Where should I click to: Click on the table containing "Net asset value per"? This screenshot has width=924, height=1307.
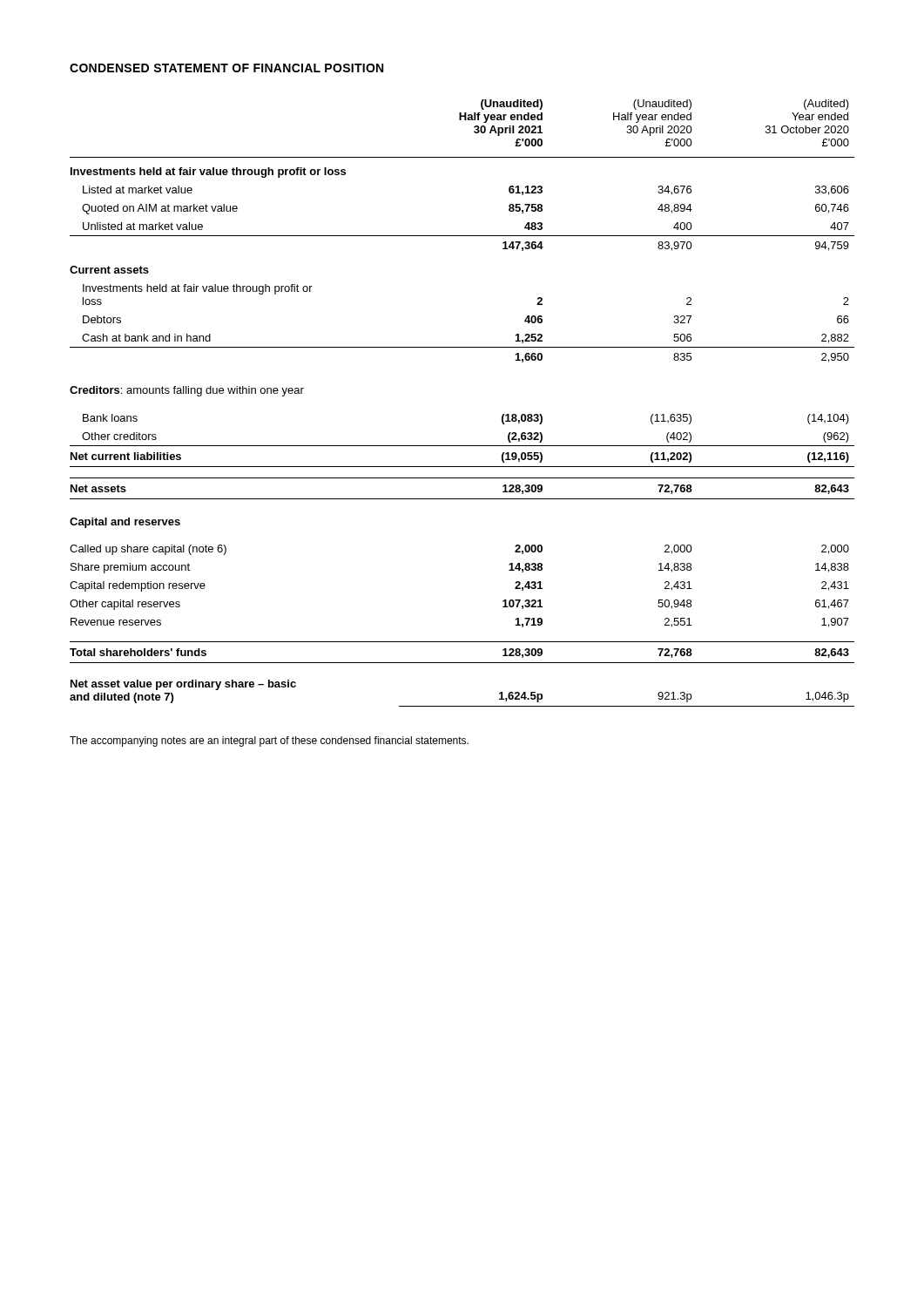(462, 400)
